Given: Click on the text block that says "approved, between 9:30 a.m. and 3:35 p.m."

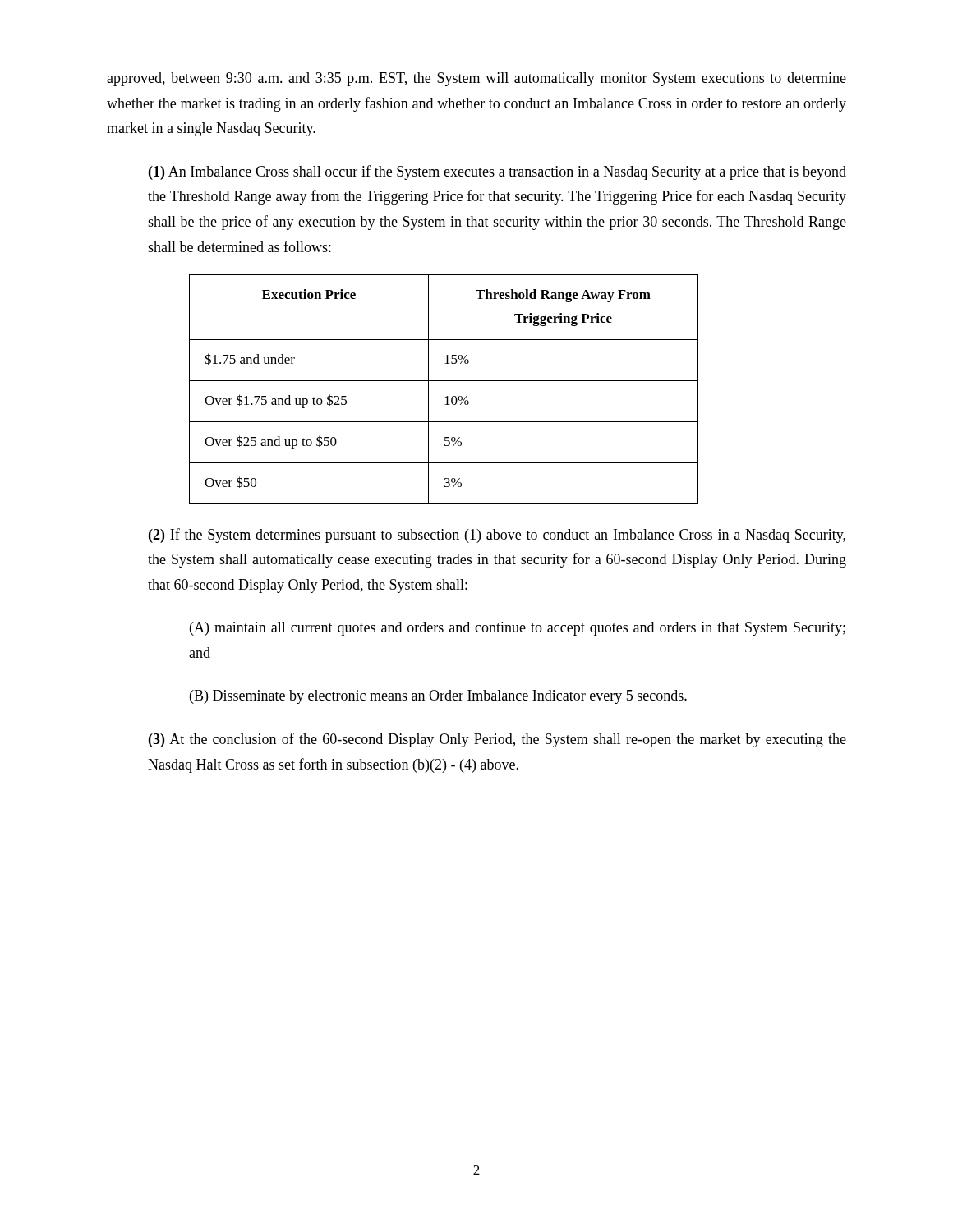Looking at the screenshot, I should tap(476, 103).
